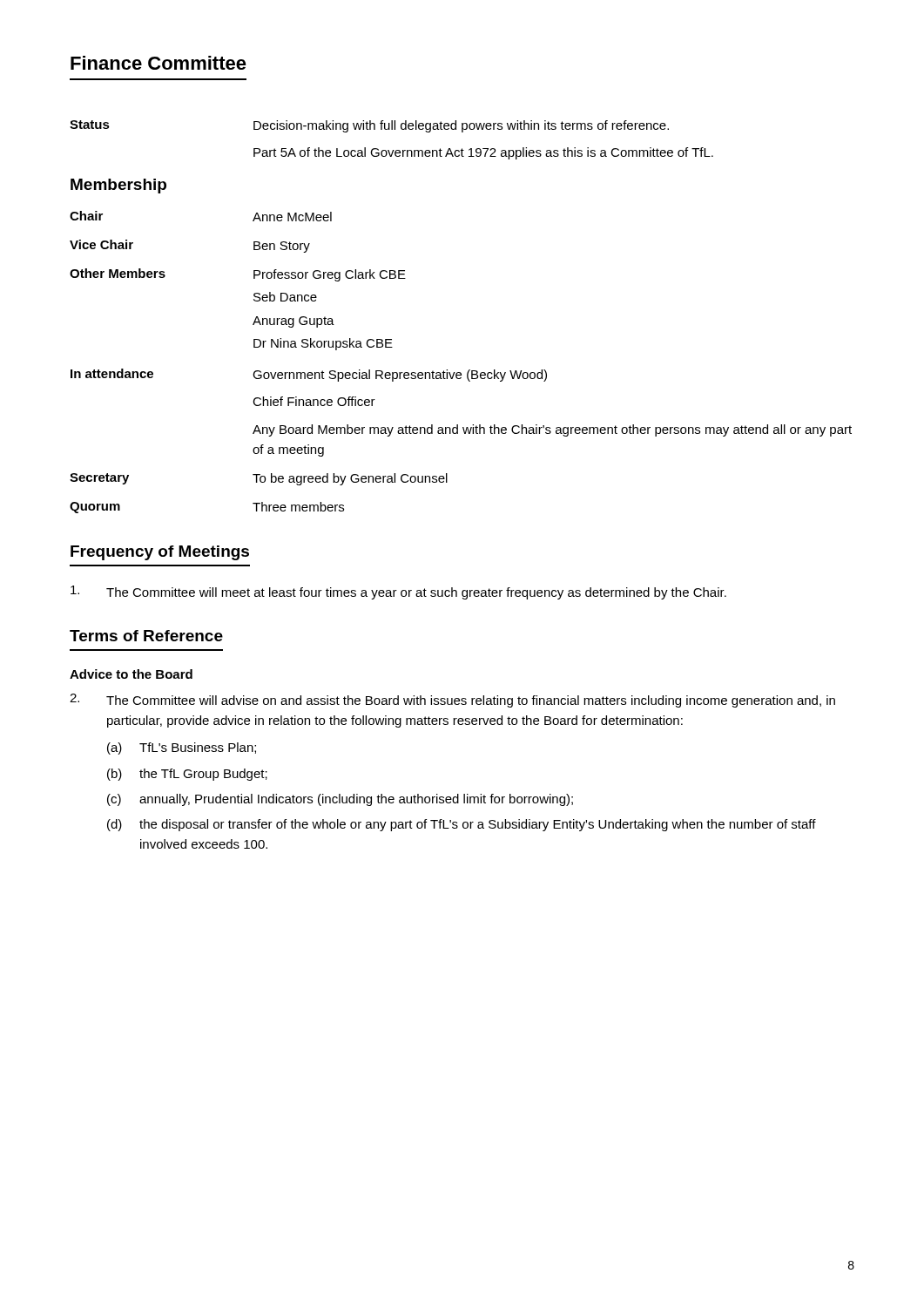This screenshot has height=1307, width=924.
Task: Find "Terms of Reference" on this page
Action: click(146, 638)
